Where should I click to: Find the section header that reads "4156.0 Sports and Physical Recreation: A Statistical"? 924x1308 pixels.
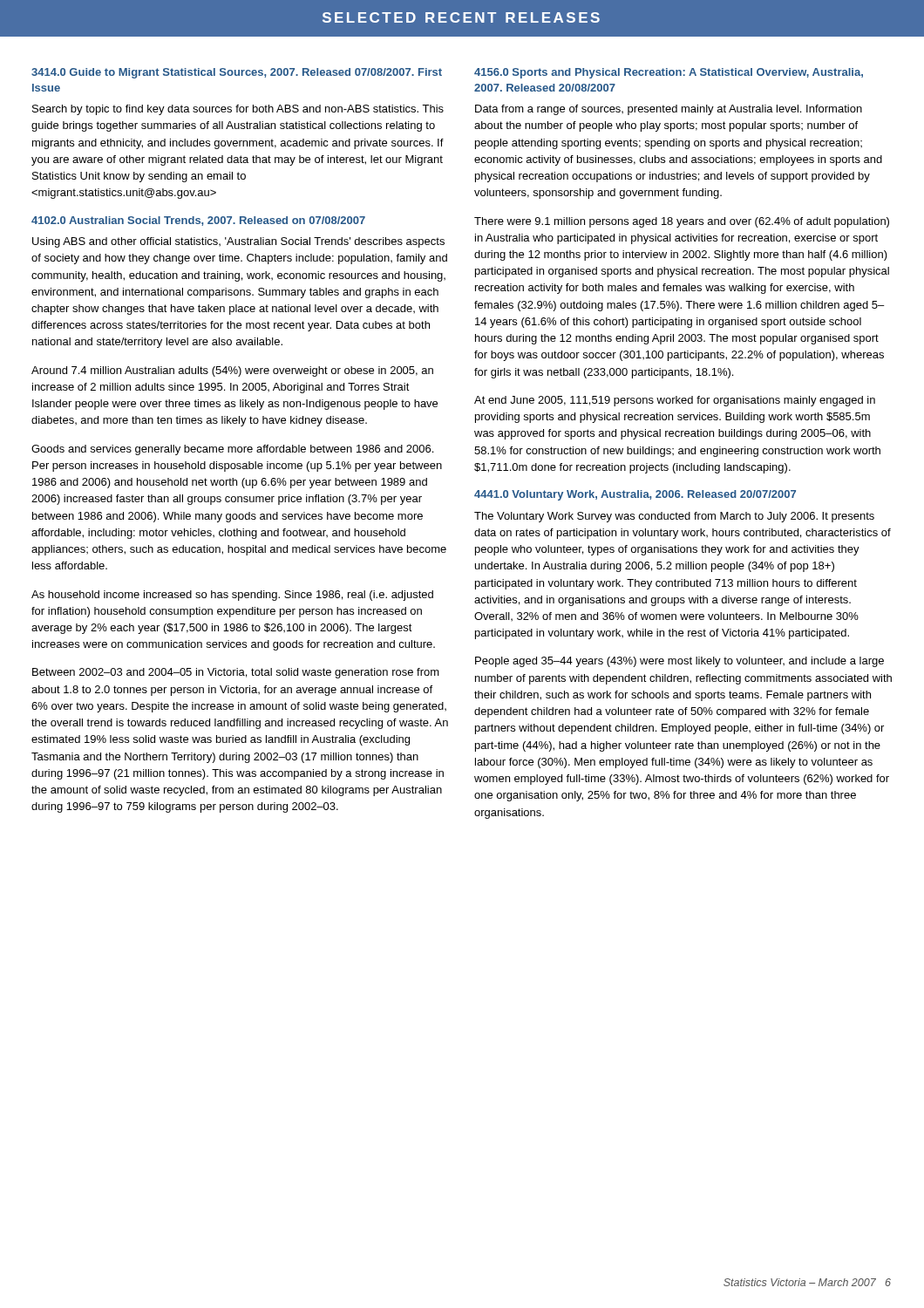[669, 80]
